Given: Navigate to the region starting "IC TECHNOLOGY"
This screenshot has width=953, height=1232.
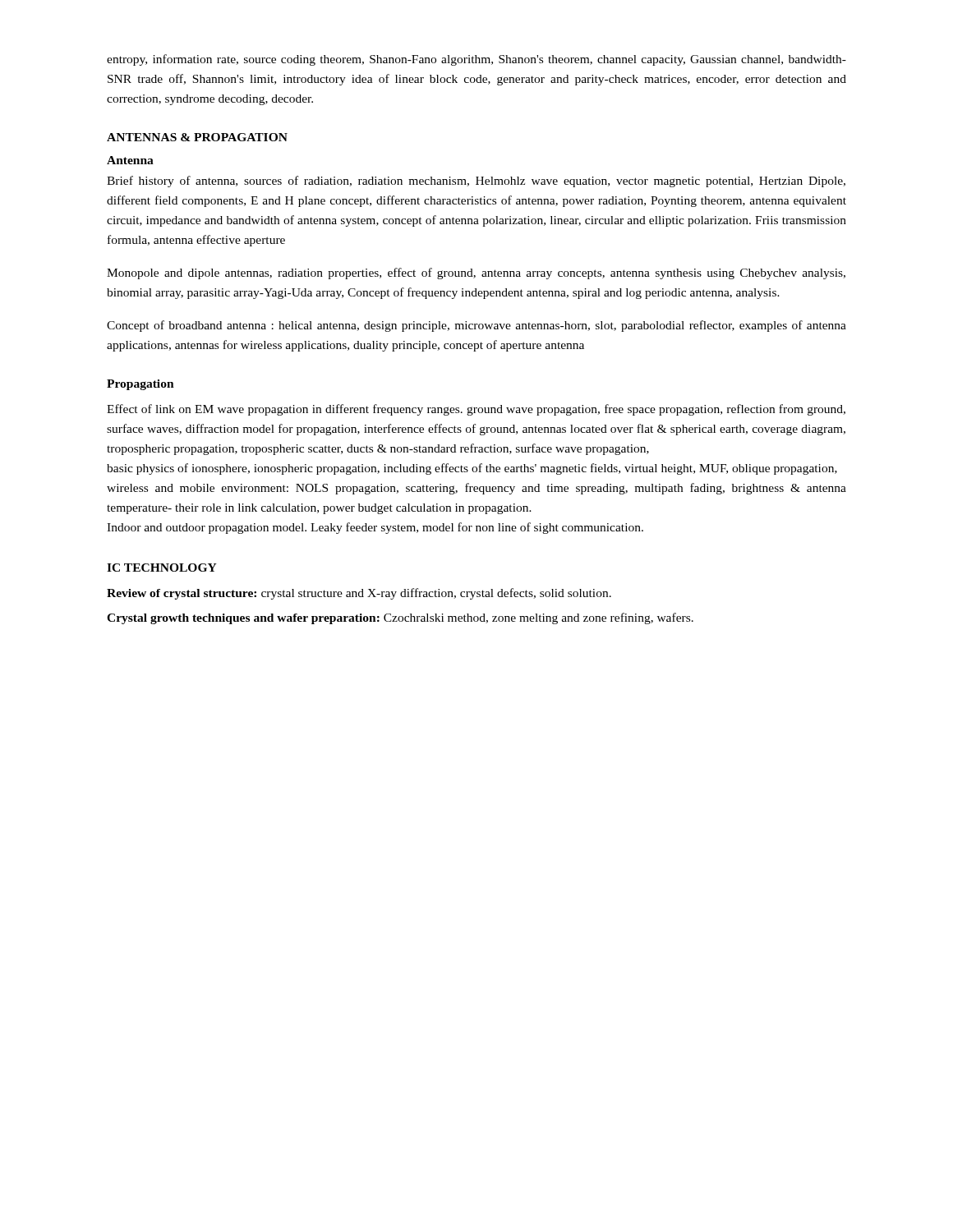Looking at the screenshot, I should (x=162, y=567).
